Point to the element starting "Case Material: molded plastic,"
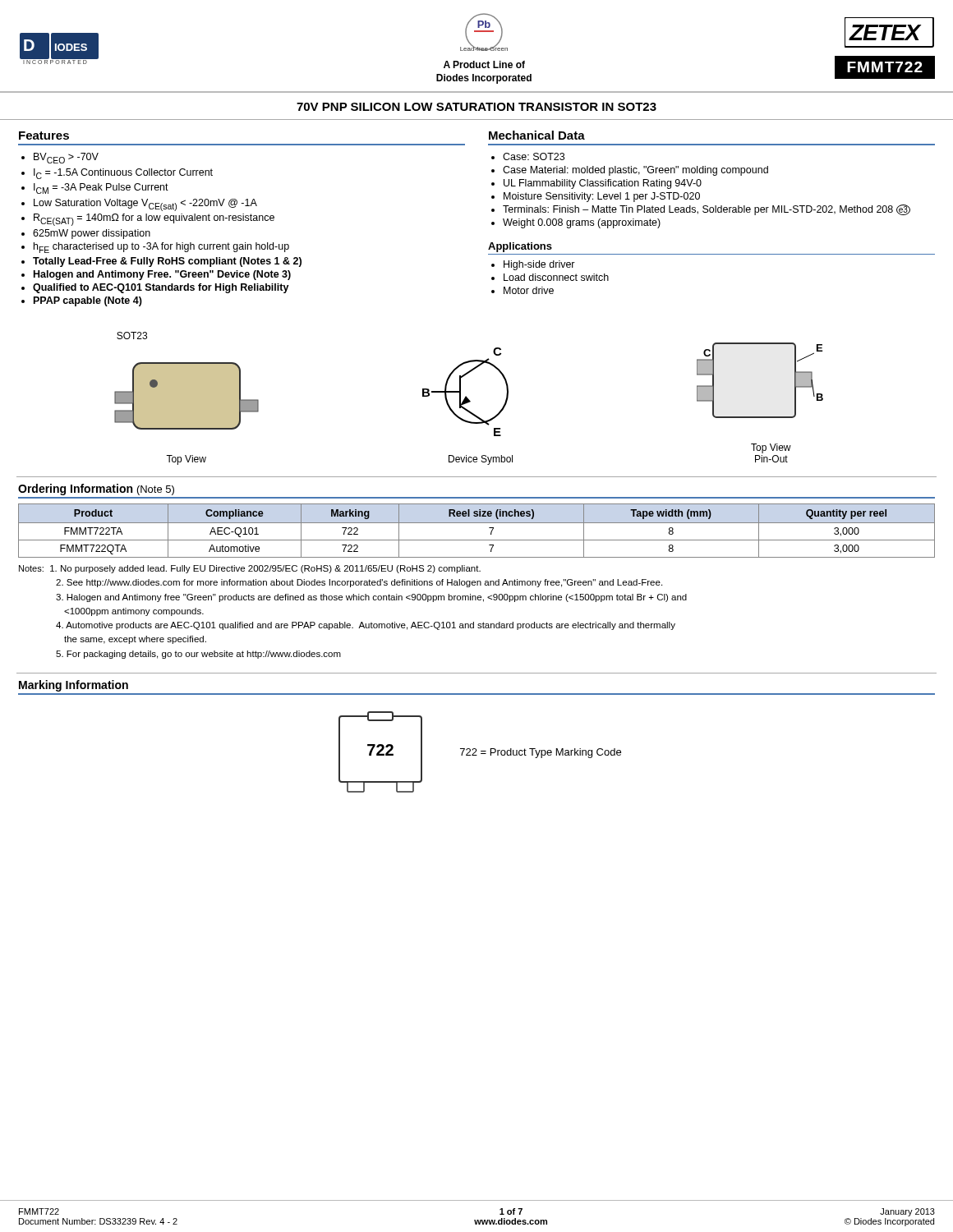 click(x=636, y=170)
